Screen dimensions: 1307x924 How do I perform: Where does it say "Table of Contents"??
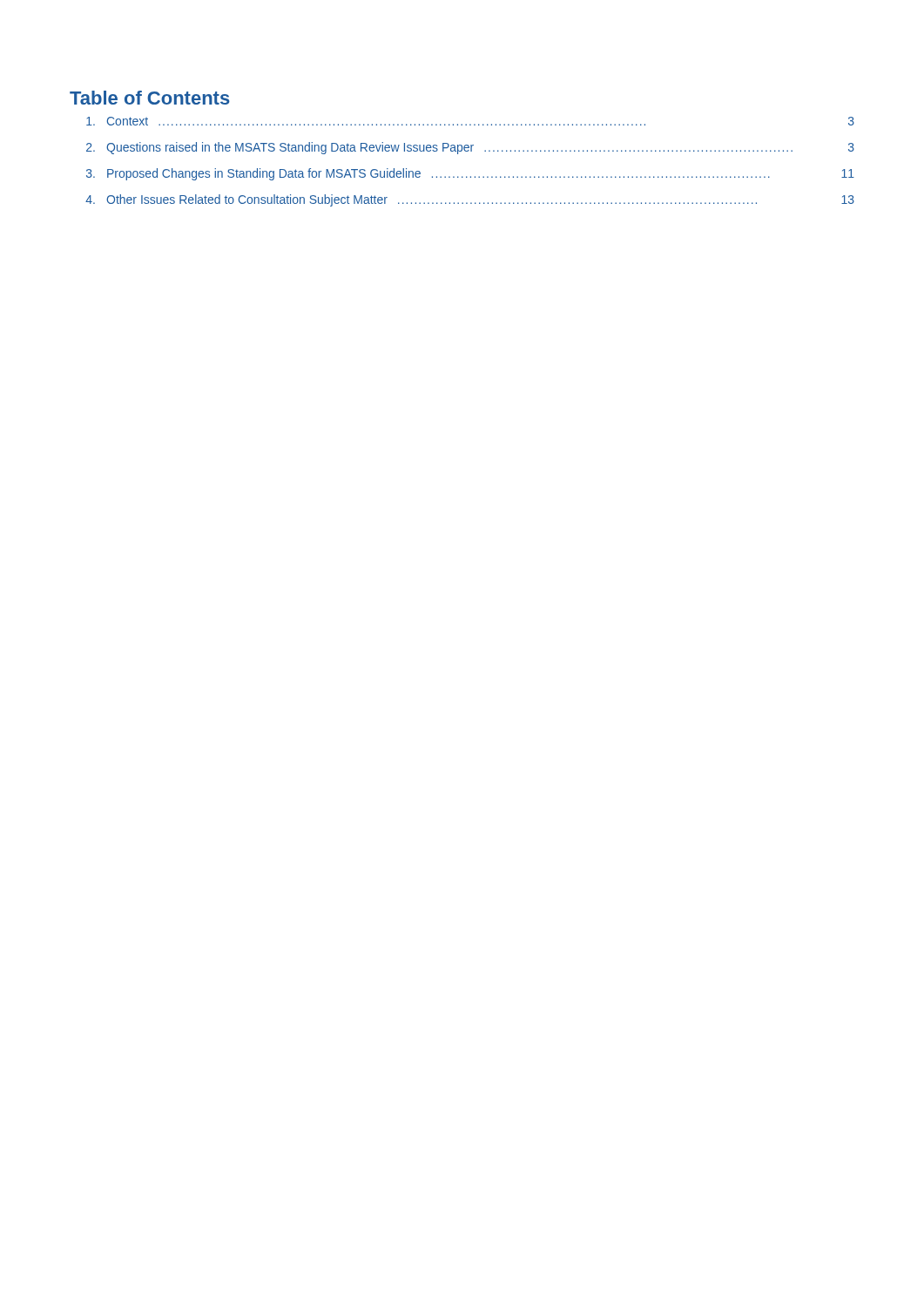tap(150, 98)
